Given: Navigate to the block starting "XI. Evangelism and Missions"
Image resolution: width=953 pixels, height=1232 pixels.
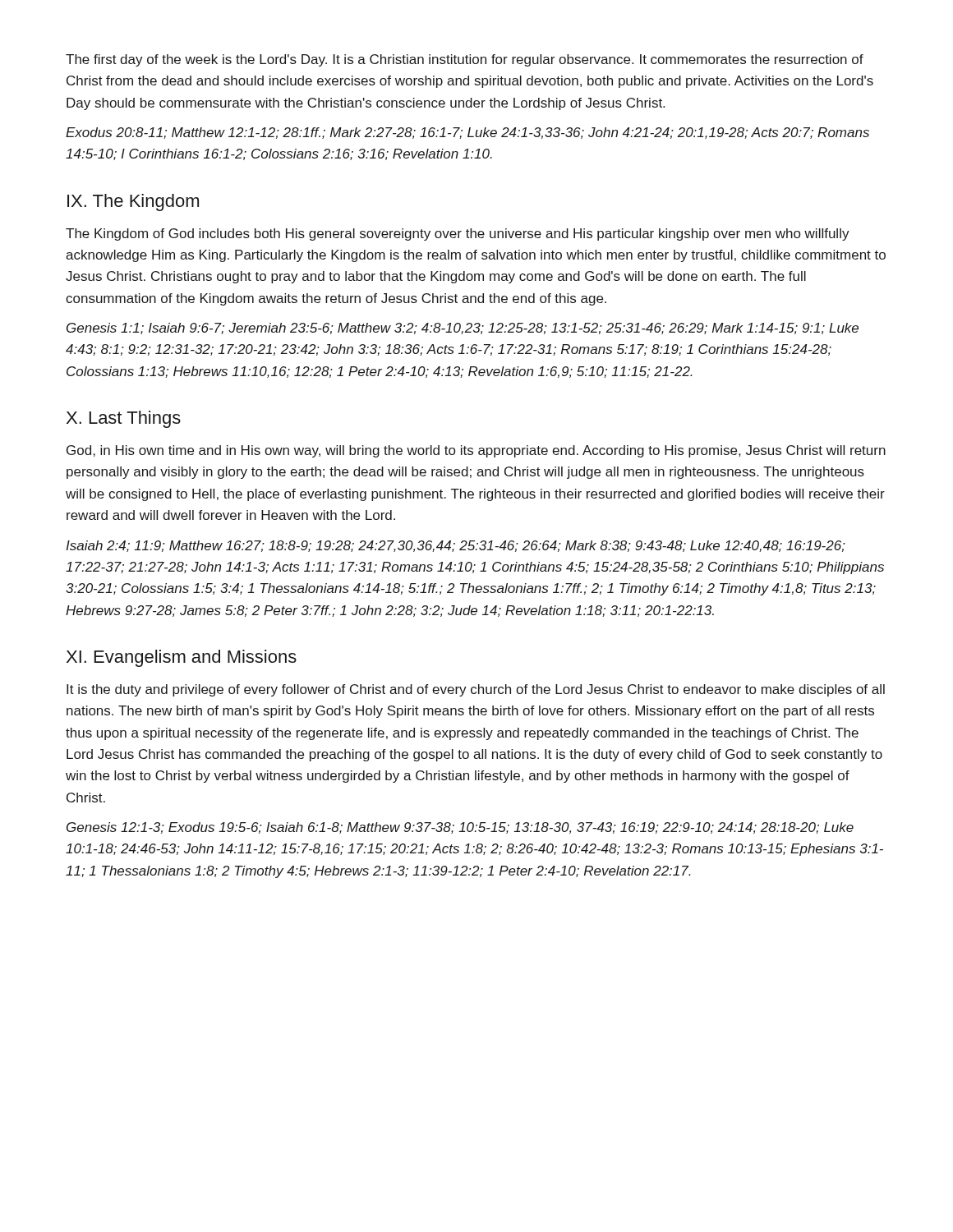Looking at the screenshot, I should (x=182, y=658).
